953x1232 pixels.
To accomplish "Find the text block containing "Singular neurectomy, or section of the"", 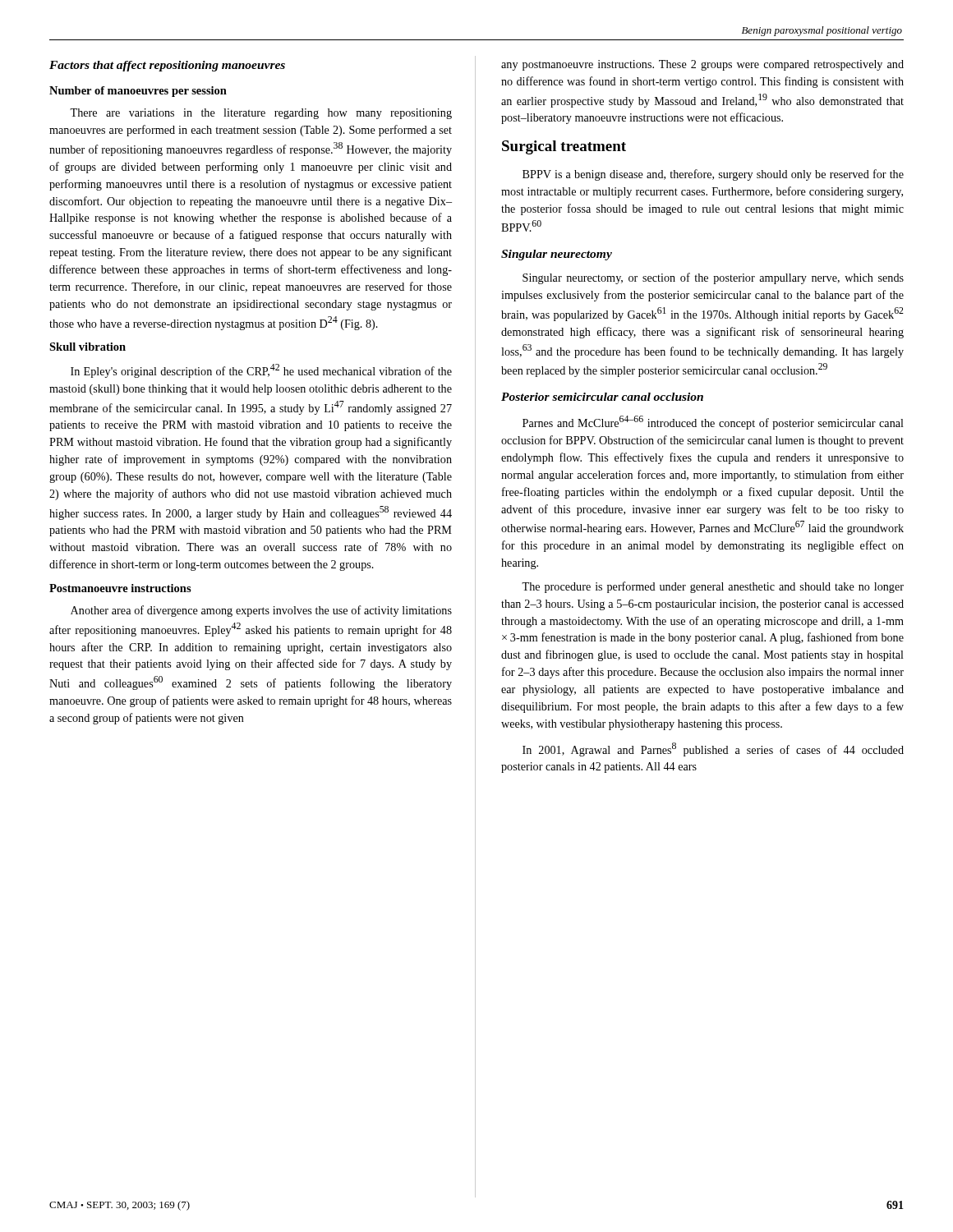I will point(702,325).
